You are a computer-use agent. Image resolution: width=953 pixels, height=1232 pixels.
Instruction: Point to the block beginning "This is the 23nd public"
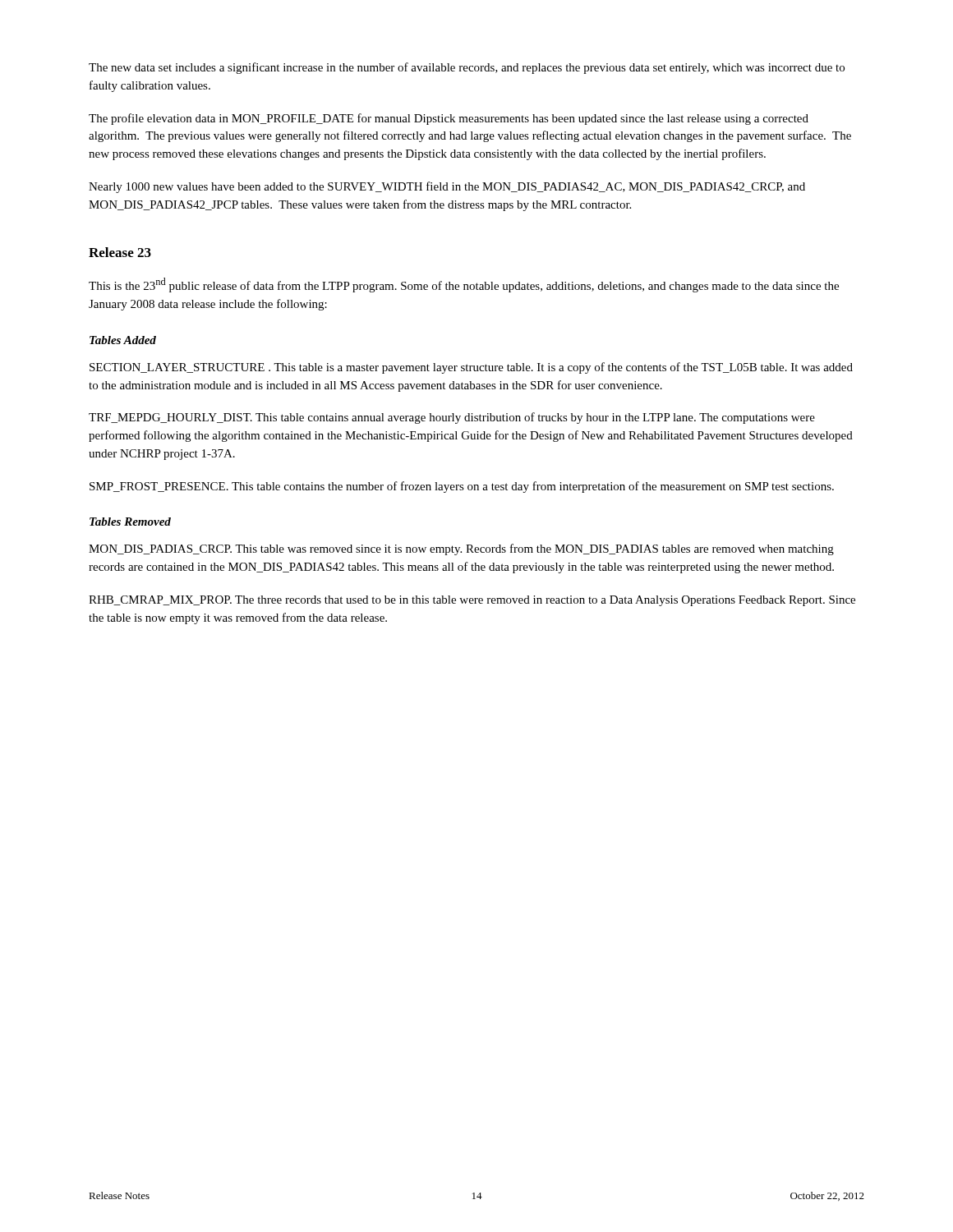[464, 293]
